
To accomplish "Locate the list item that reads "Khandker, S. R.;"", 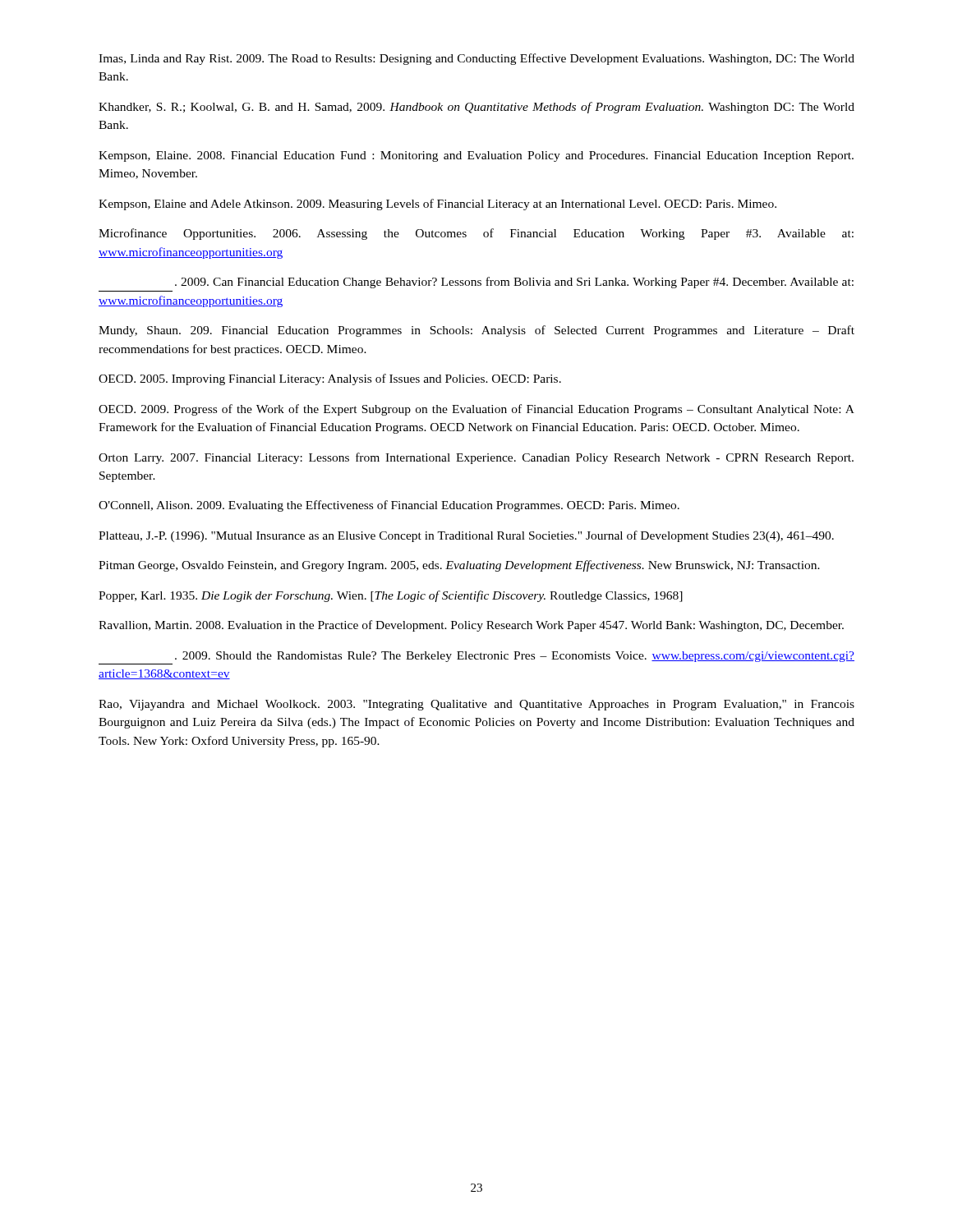I will pos(476,116).
